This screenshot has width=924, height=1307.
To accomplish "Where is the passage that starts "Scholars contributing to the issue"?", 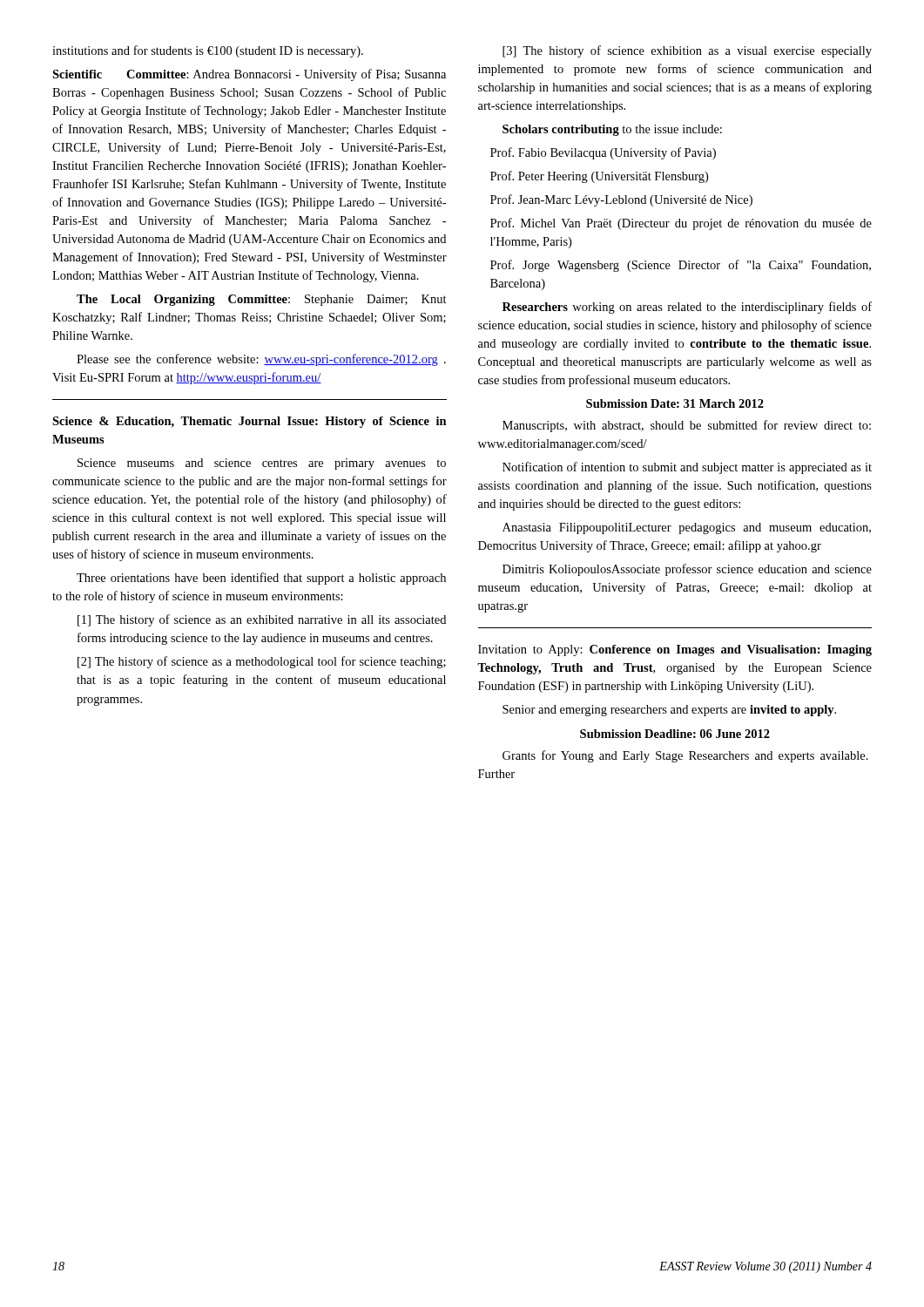I will pos(675,129).
